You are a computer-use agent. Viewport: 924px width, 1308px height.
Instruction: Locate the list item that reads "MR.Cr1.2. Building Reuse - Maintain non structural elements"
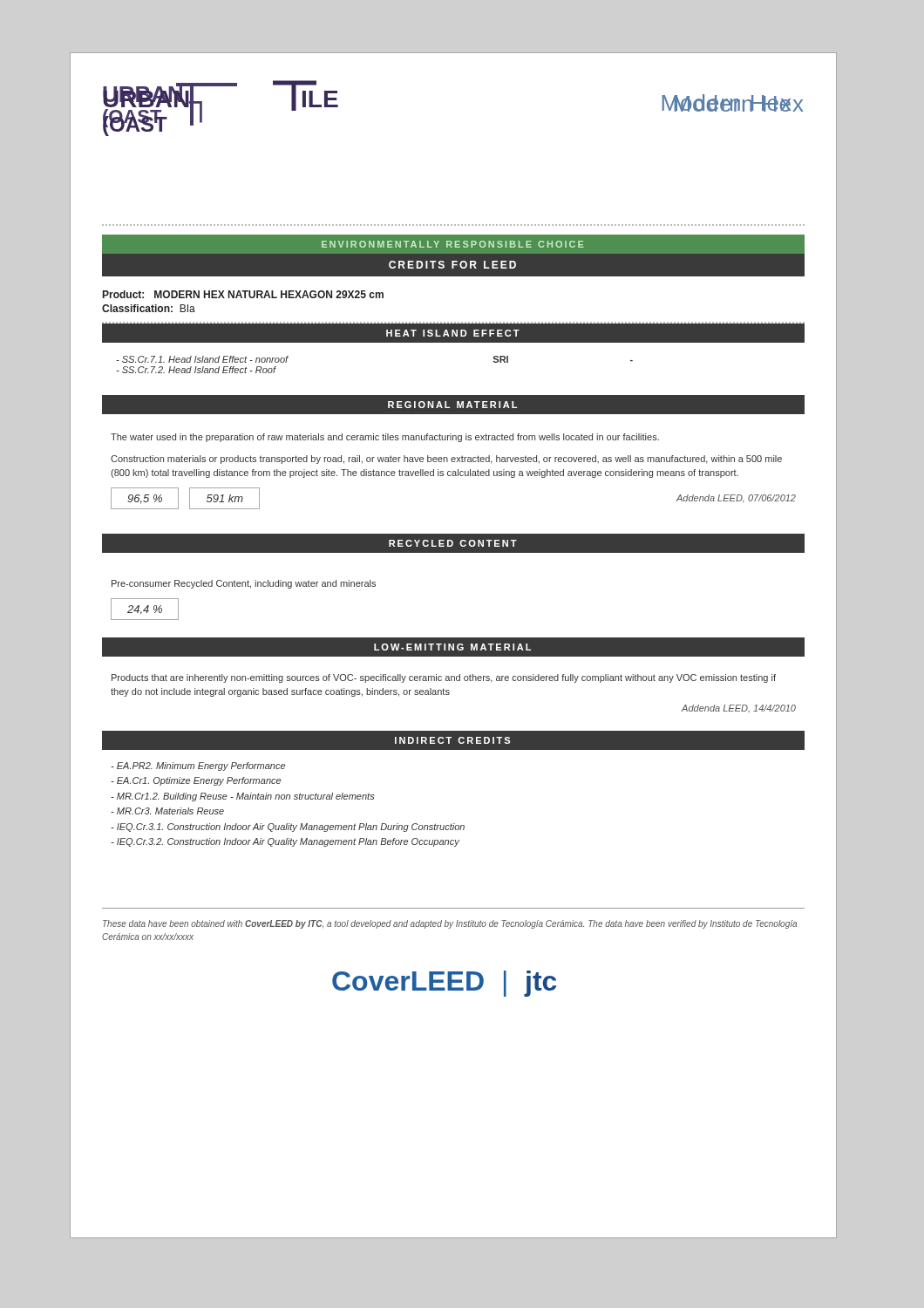point(243,796)
